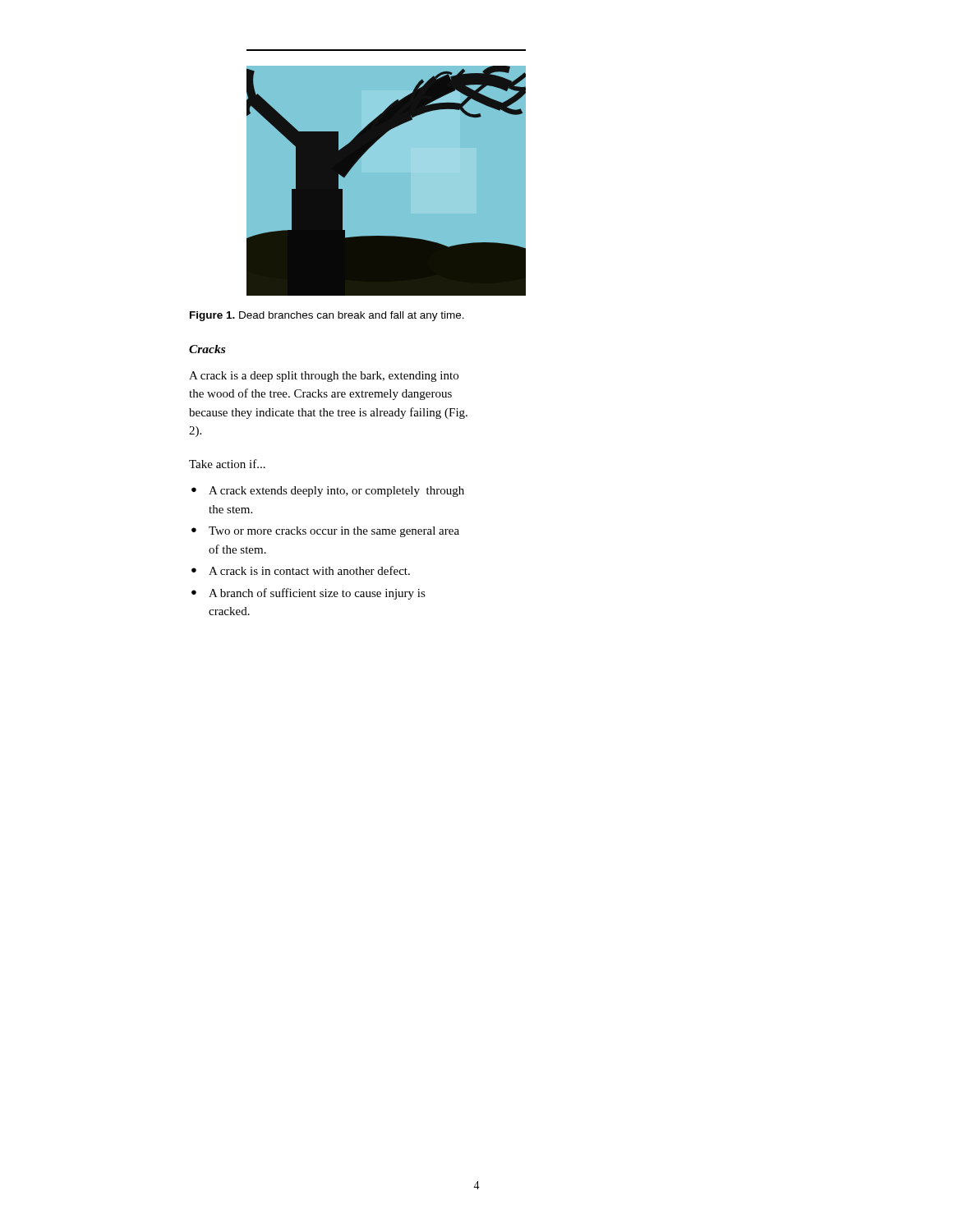
Task: Select the caption
Action: tap(327, 315)
